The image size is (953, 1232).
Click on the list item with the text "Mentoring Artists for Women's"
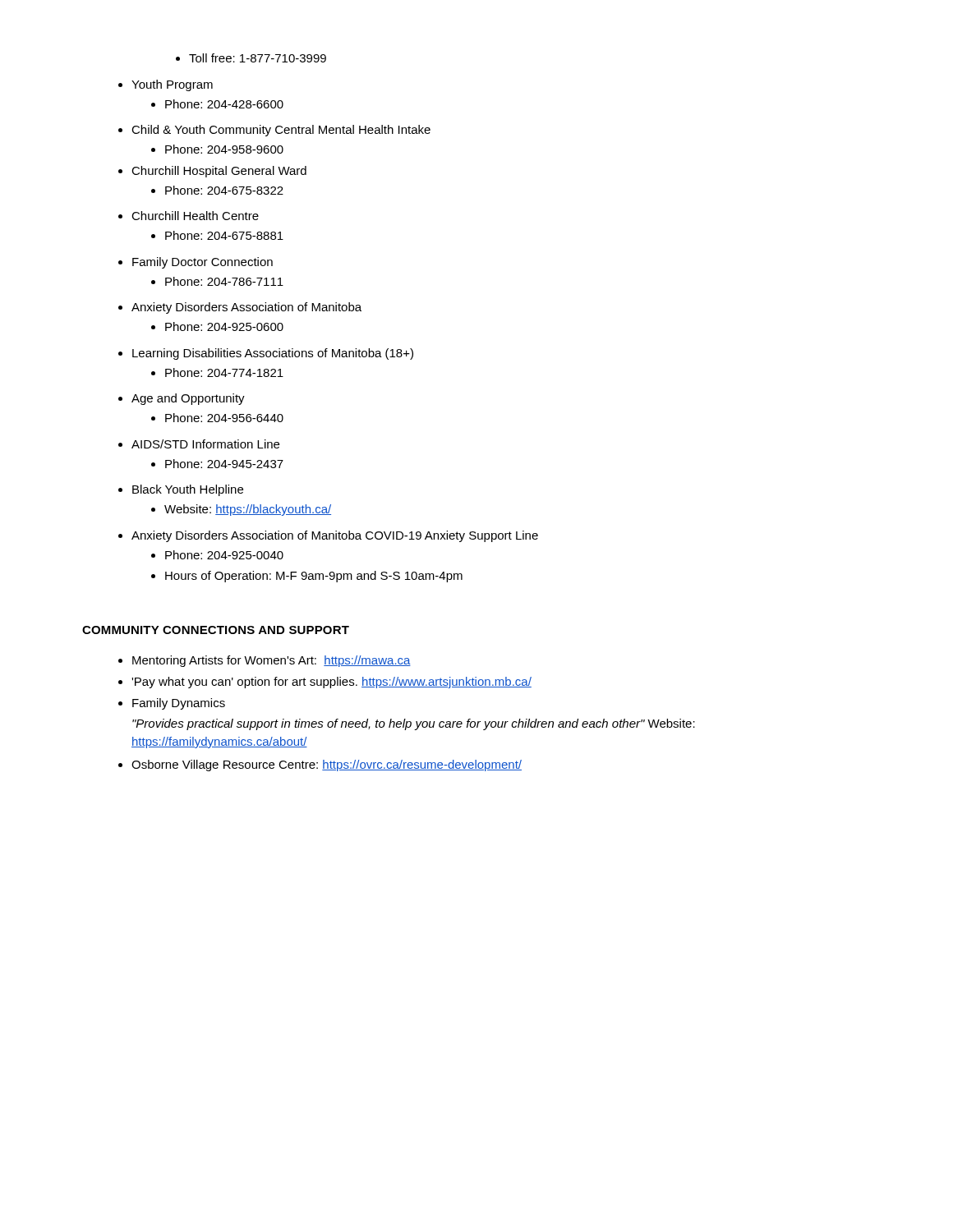point(265,661)
